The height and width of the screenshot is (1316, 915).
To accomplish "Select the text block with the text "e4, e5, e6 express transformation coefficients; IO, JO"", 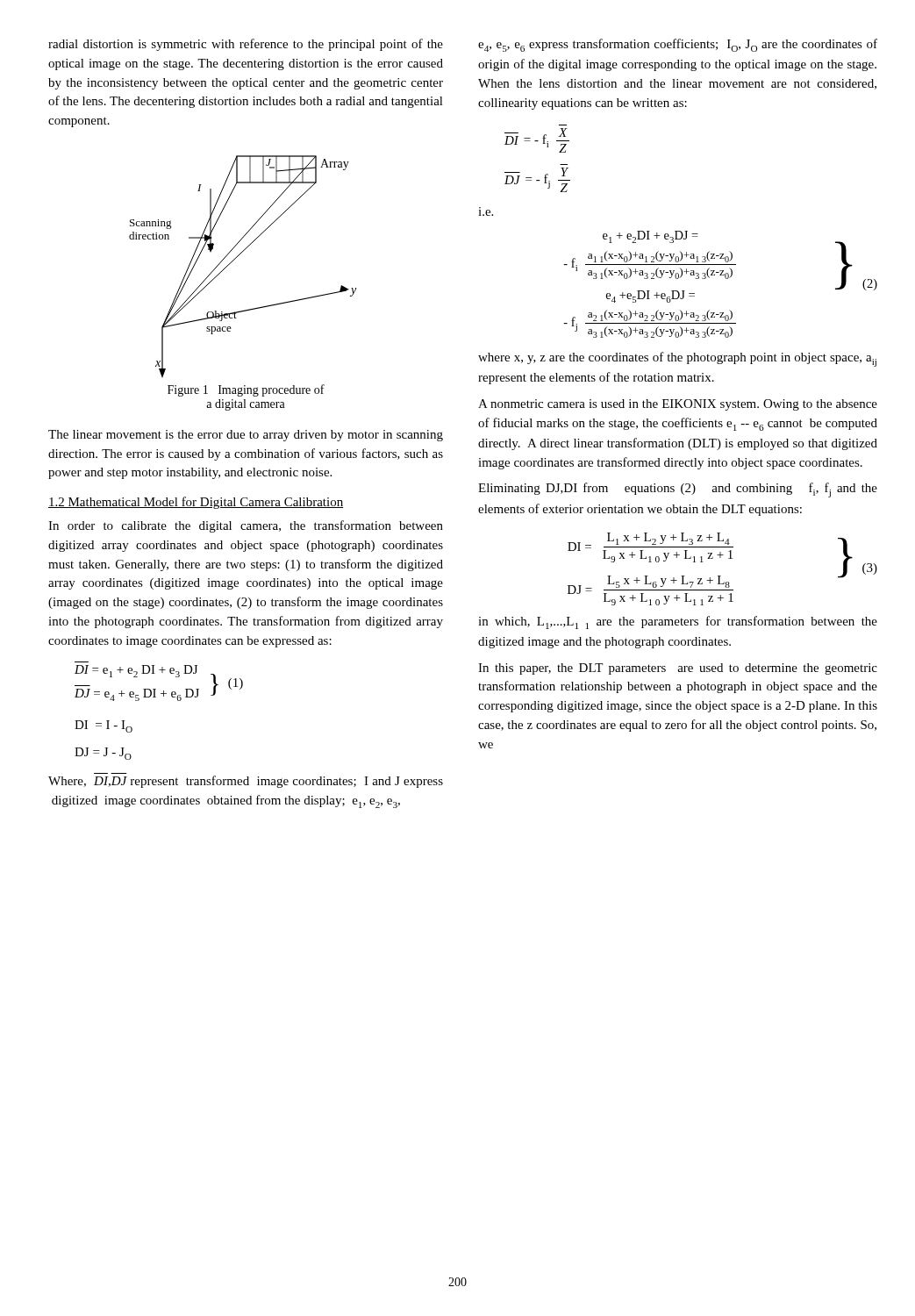I will tap(678, 74).
